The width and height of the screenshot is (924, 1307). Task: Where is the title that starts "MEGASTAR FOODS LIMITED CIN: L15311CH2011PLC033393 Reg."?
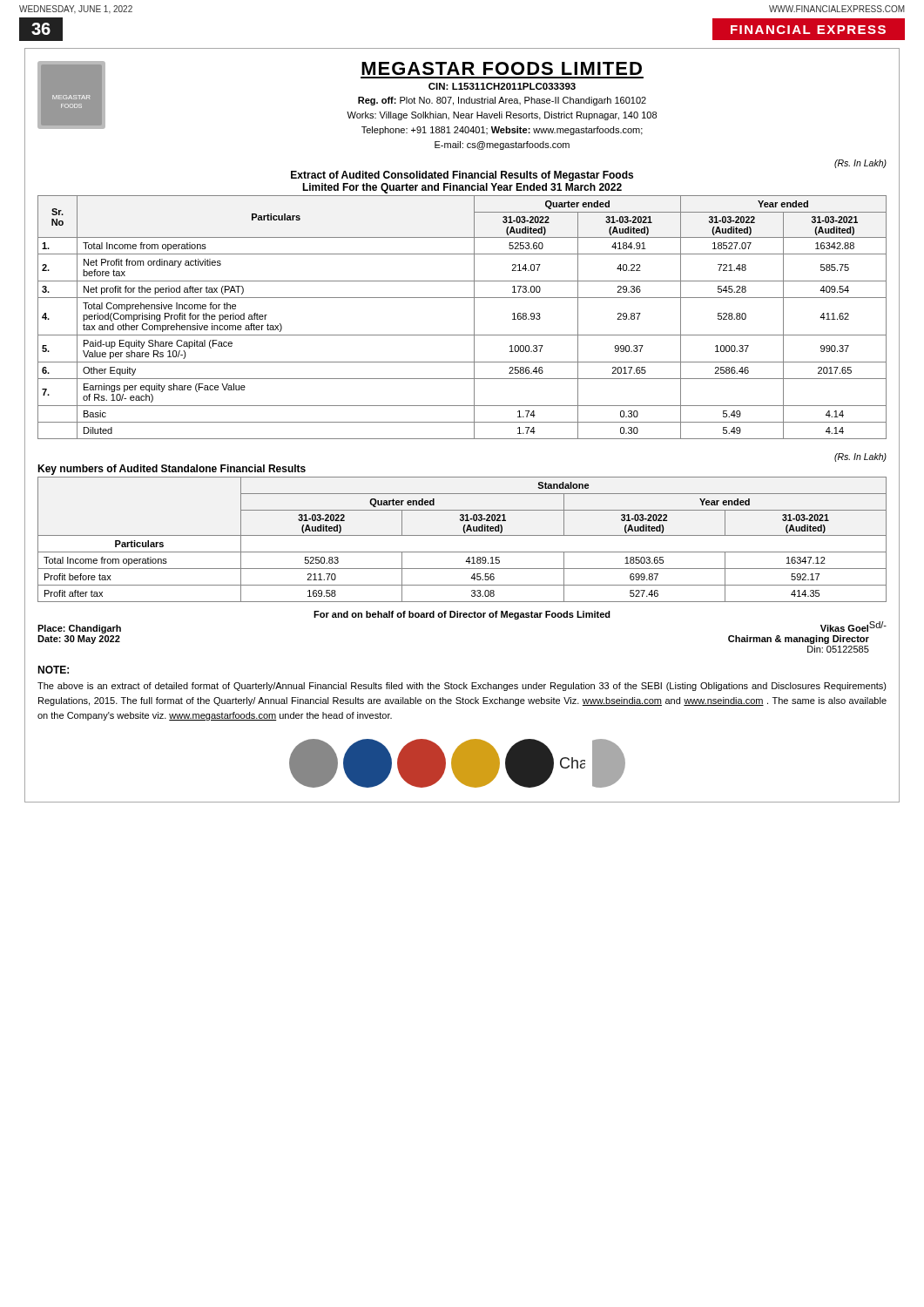click(x=502, y=105)
